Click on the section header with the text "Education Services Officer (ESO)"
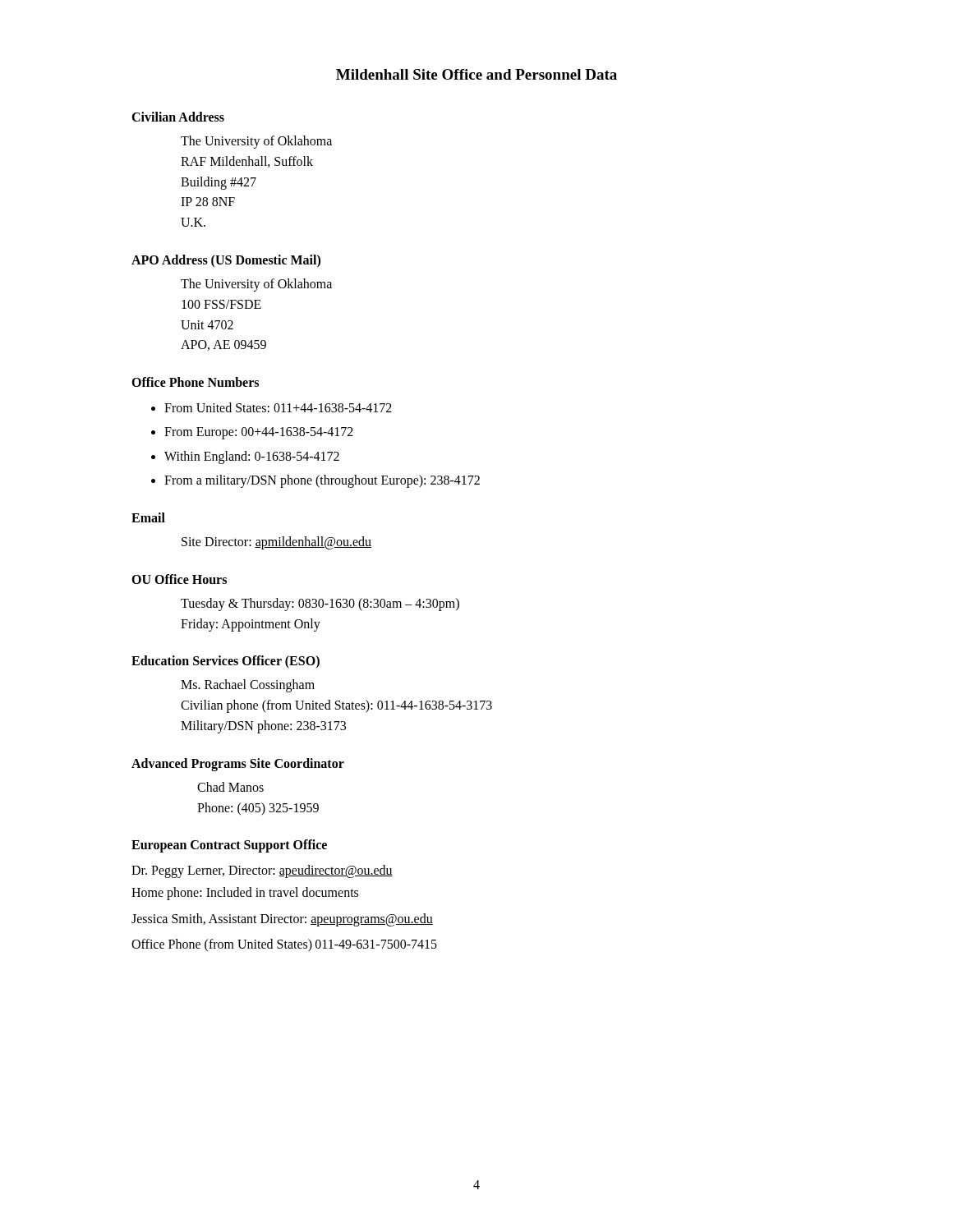953x1232 pixels. pyautogui.click(x=226, y=661)
